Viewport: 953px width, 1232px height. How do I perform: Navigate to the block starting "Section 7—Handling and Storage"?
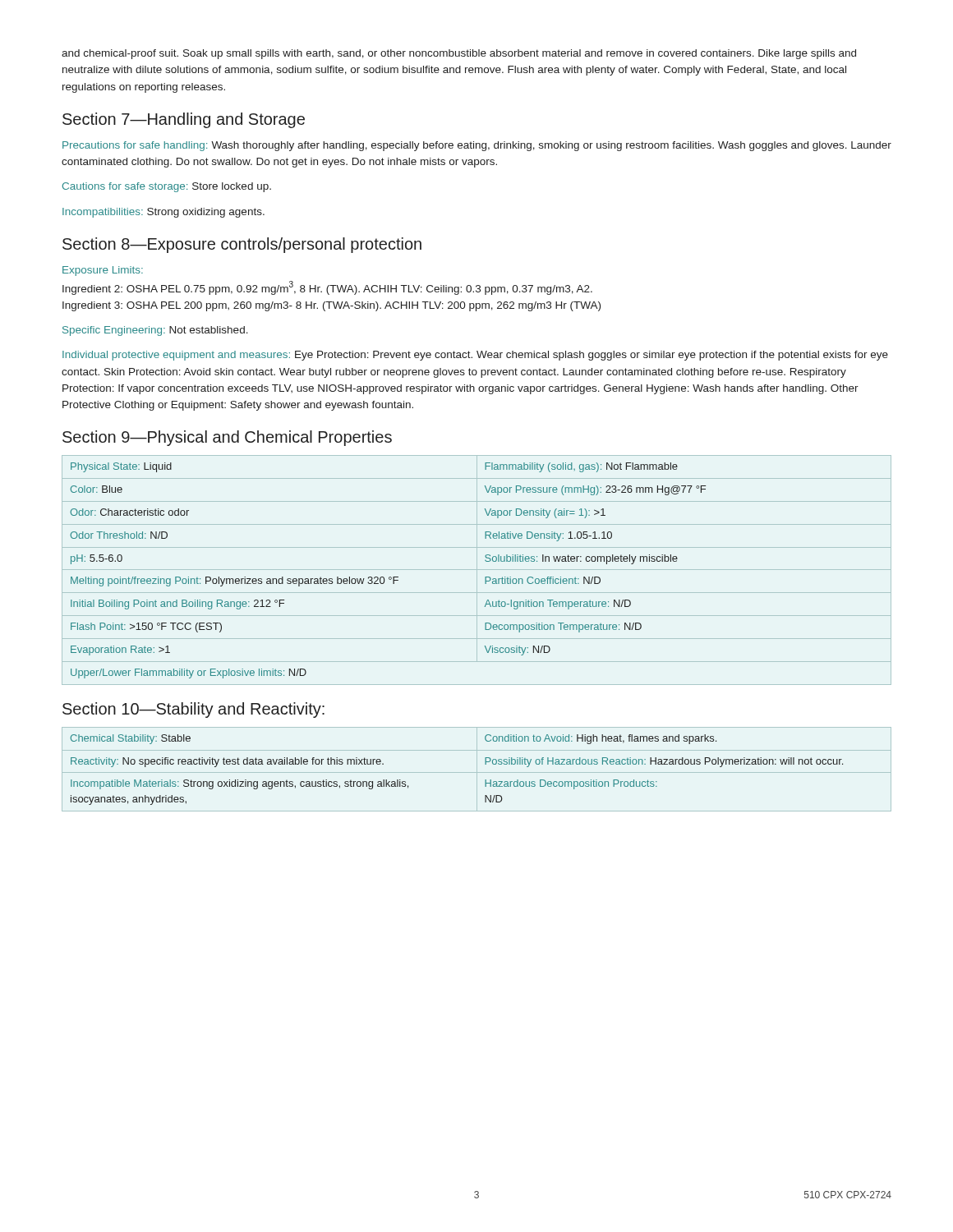pos(184,119)
